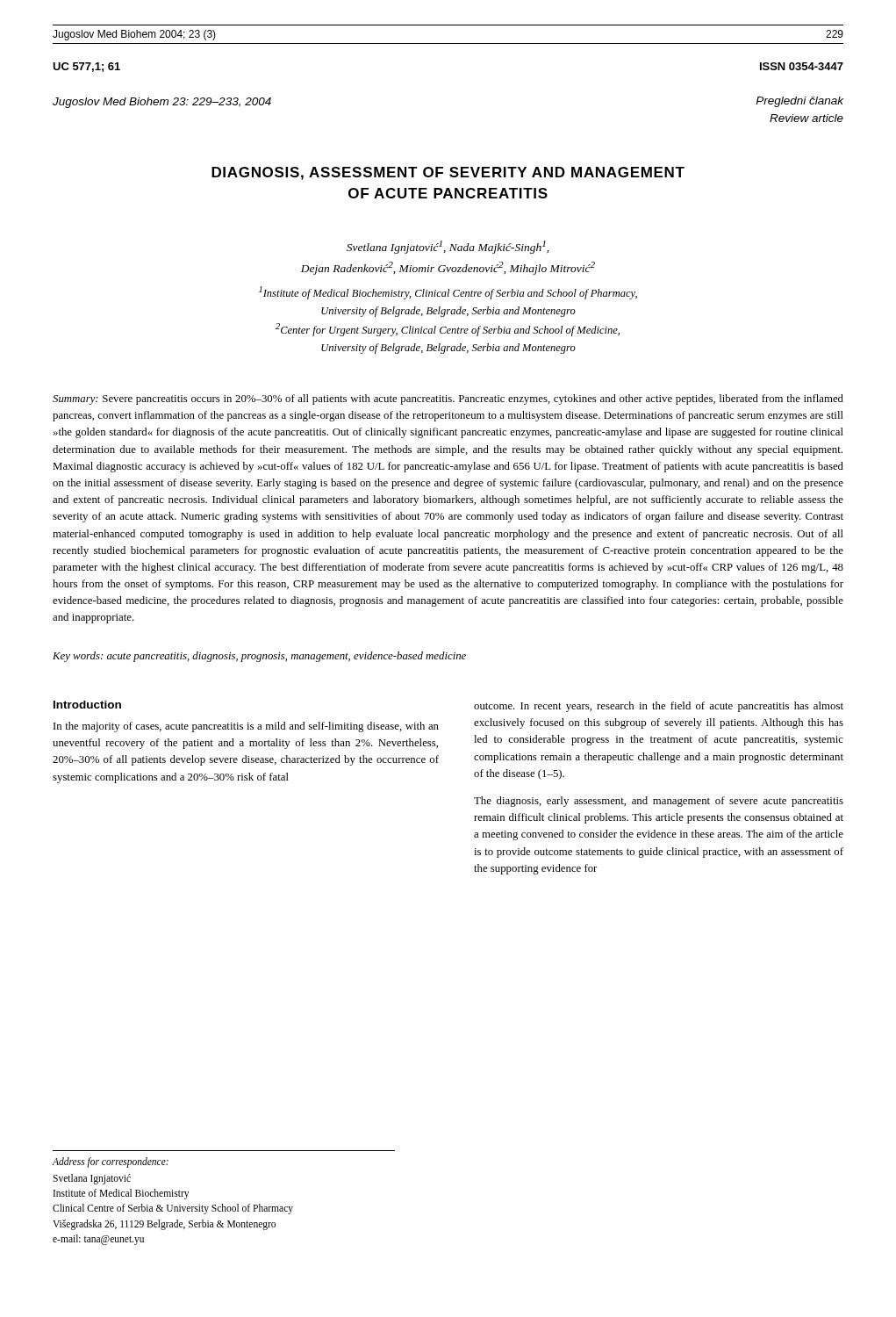Navigate to the text block starting "Introduction In the majority of"
Viewport: 896px width, 1317px height.
coord(246,742)
